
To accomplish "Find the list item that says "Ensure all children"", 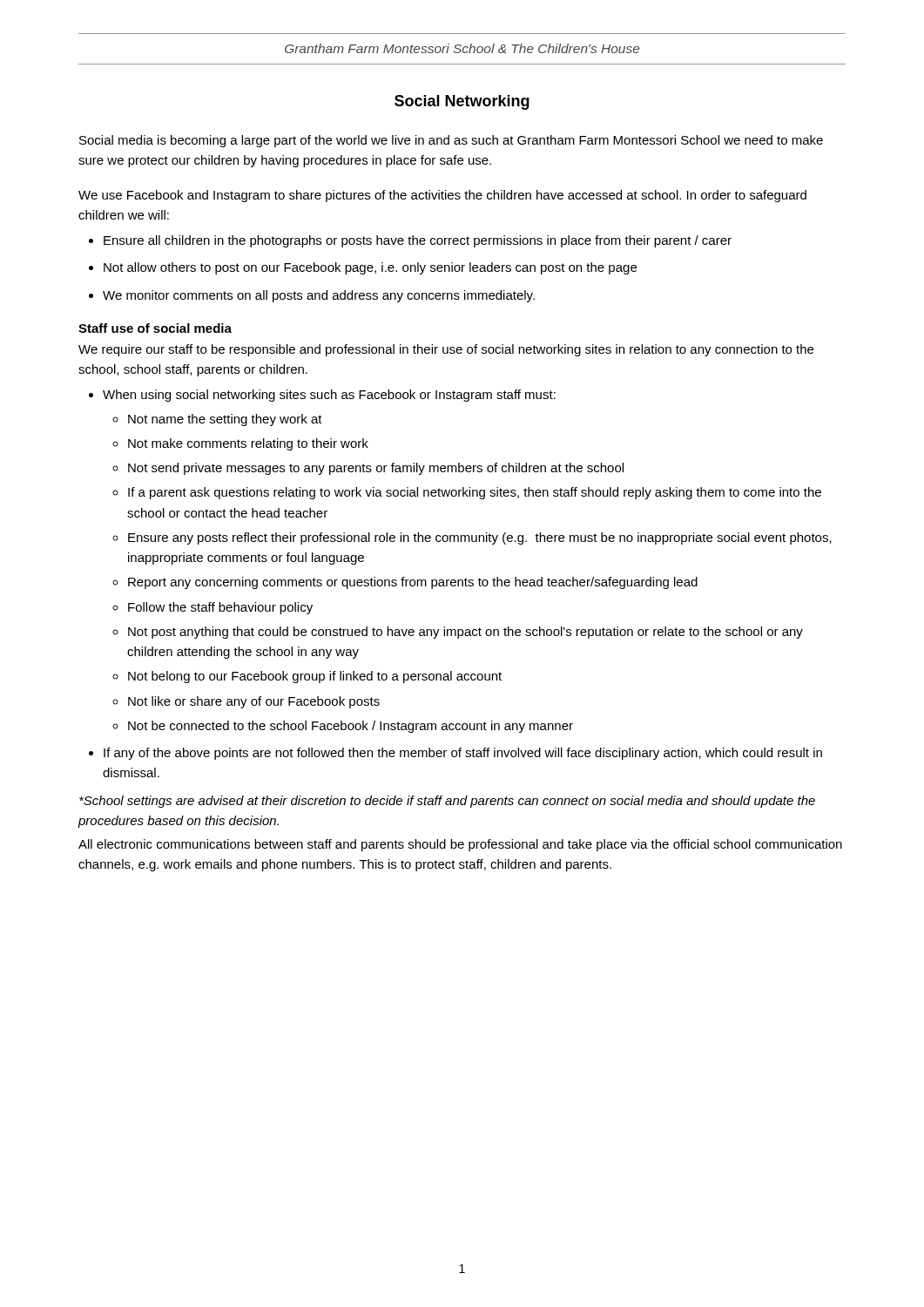I will (x=417, y=240).
